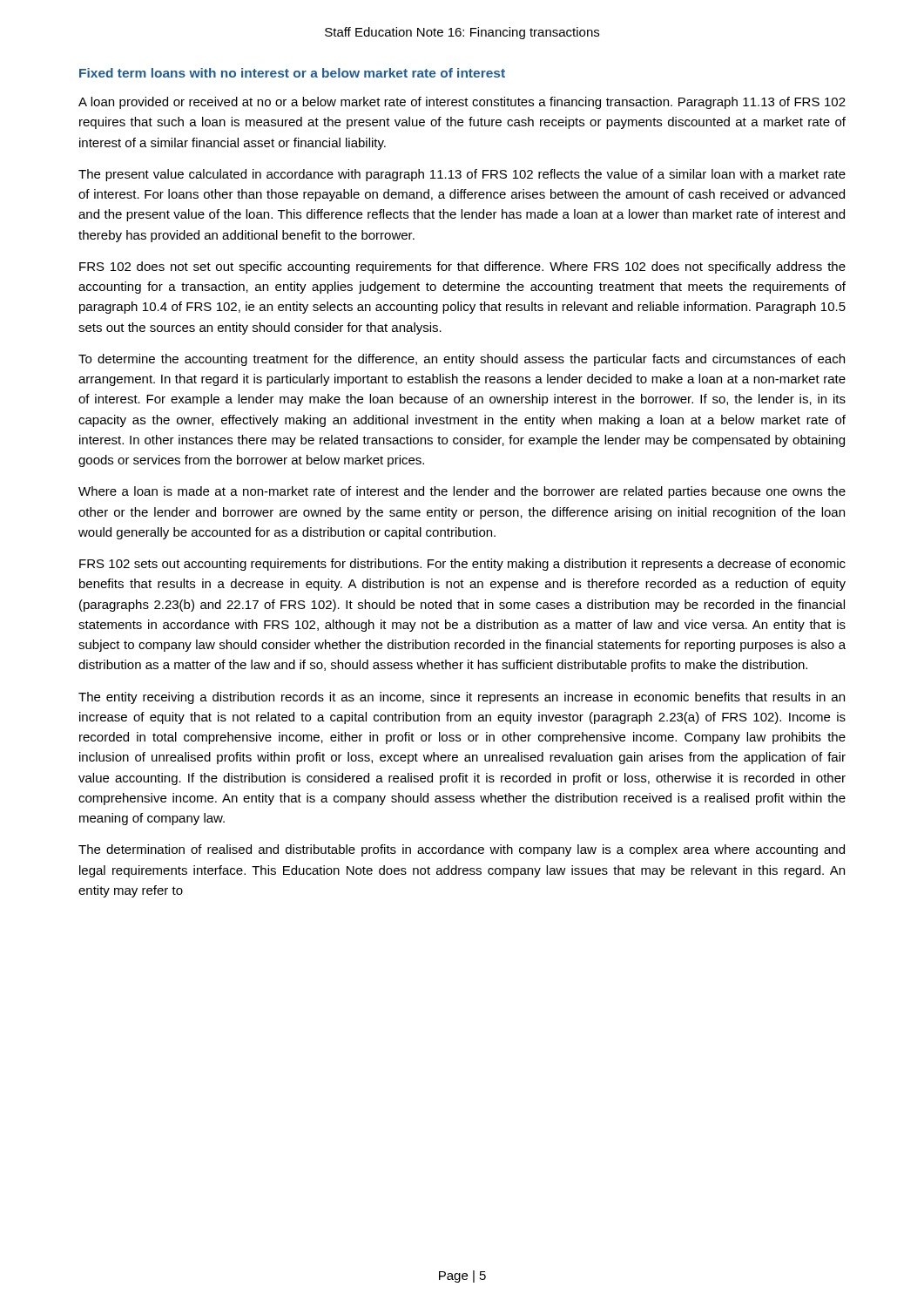This screenshot has width=924, height=1307.
Task: Point to the block starting "FRS 102 sets out accounting requirements"
Action: [462, 614]
